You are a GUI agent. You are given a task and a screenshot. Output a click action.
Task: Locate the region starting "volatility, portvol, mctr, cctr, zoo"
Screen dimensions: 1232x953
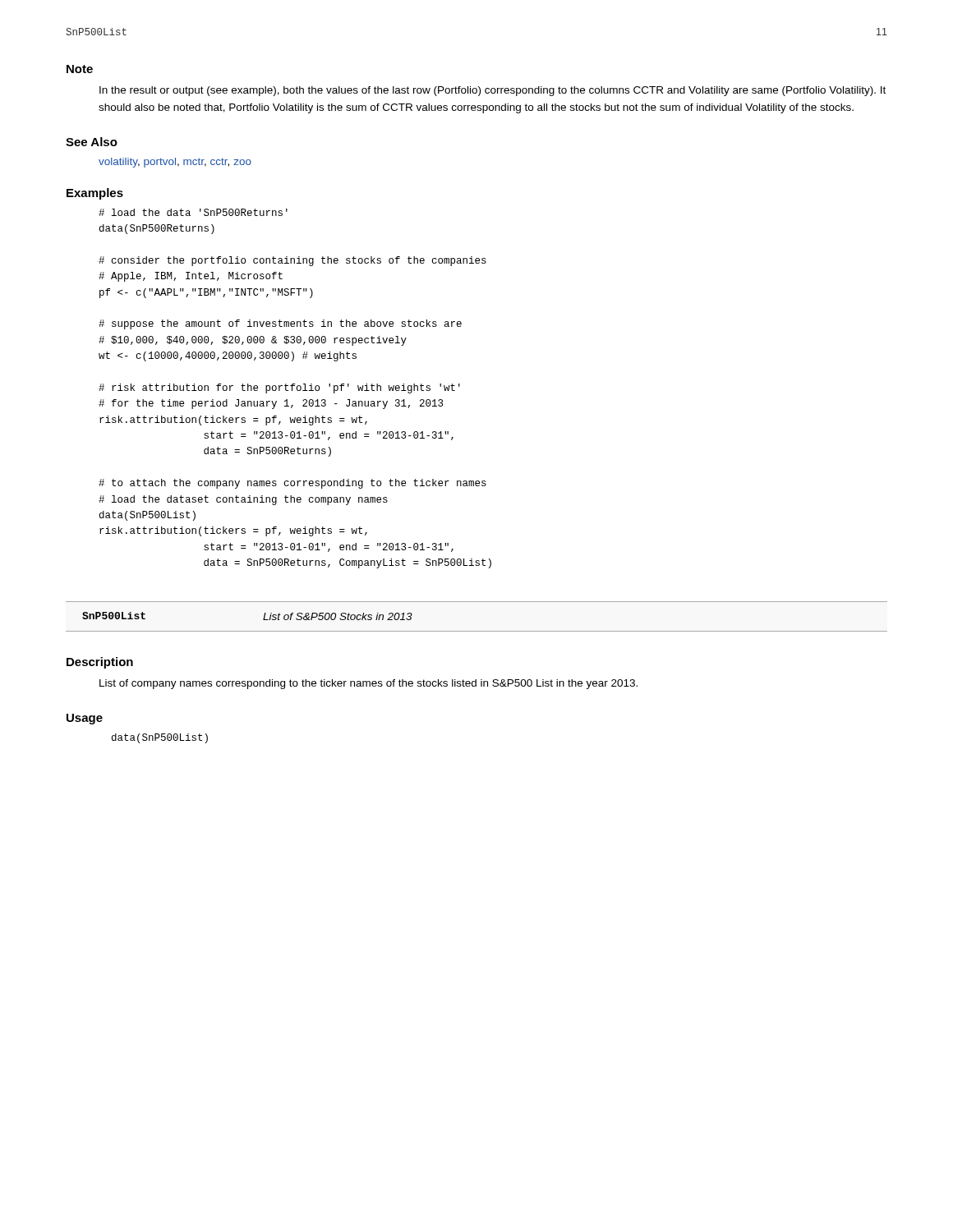175,161
